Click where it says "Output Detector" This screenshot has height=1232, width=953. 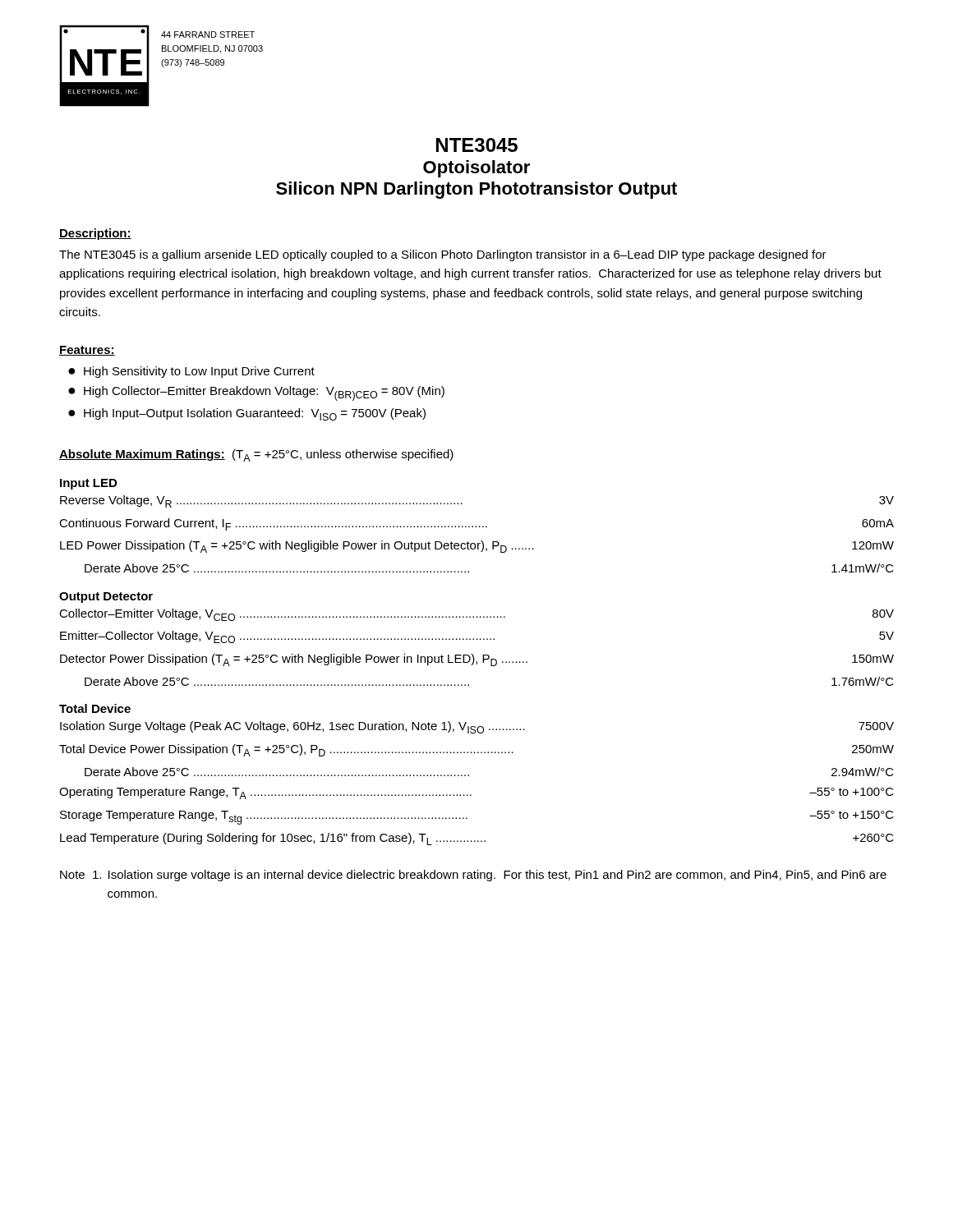(106, 596)
